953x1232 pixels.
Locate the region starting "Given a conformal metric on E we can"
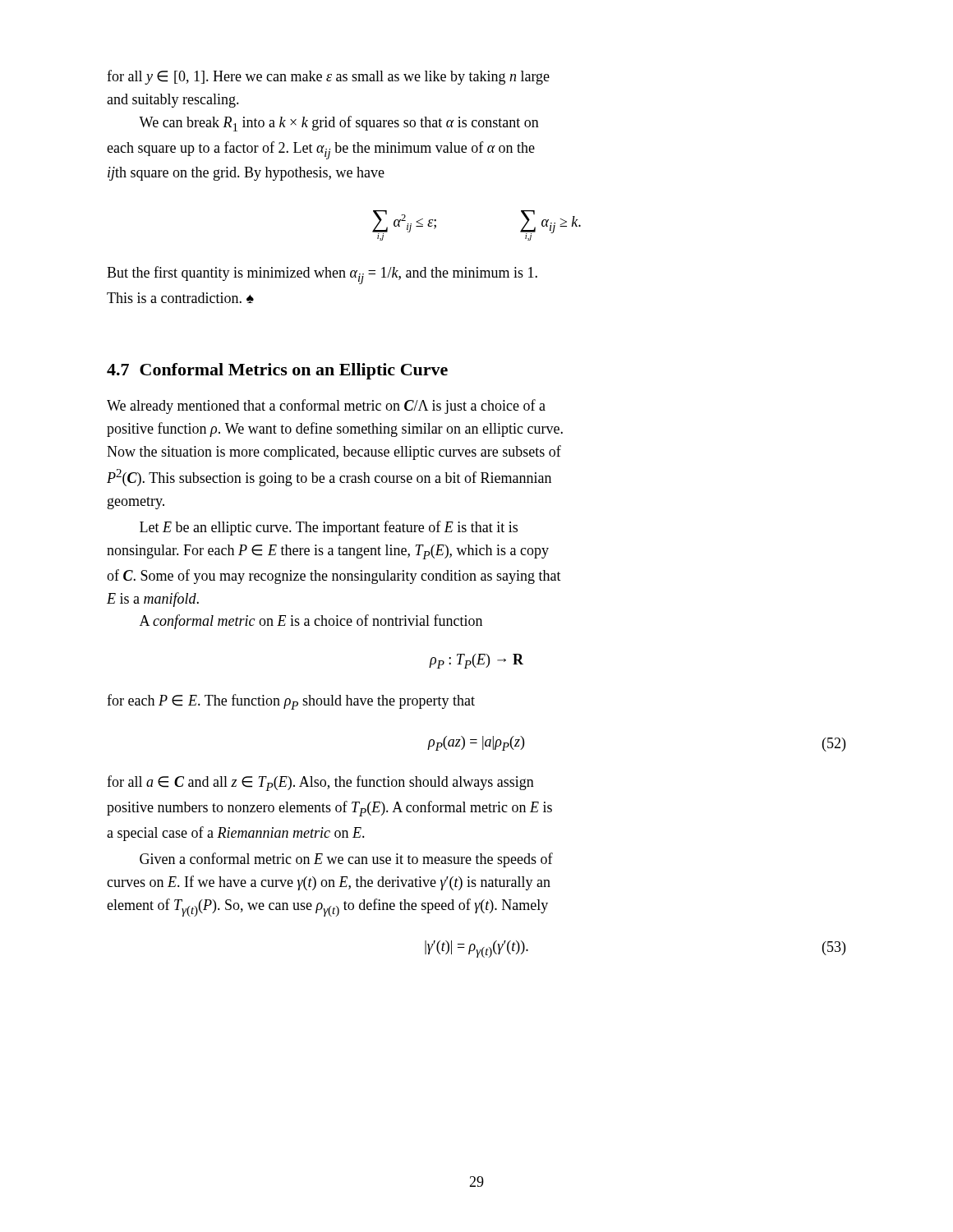point(476,884)
